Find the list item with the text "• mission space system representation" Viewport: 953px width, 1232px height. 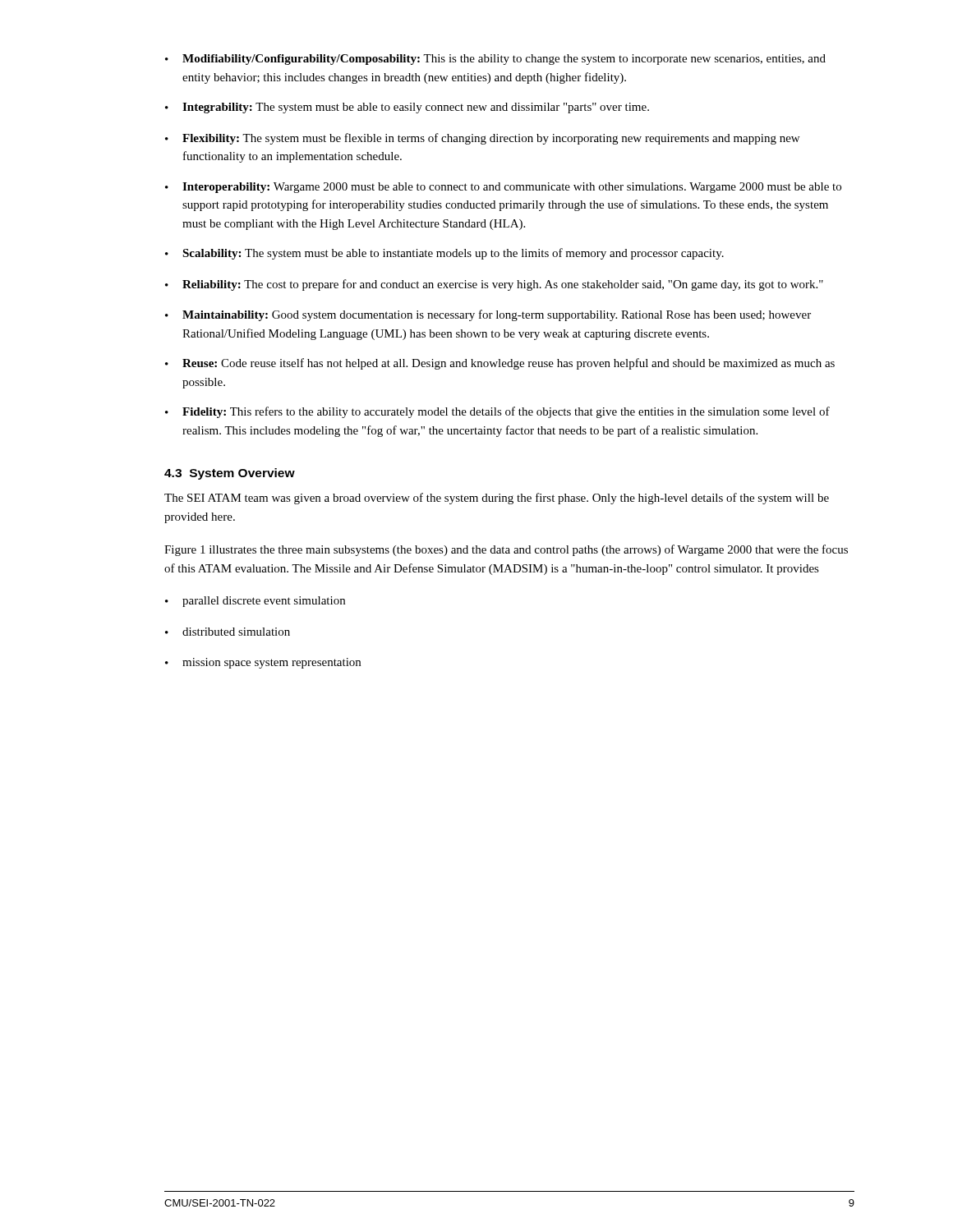click(263, 663)
